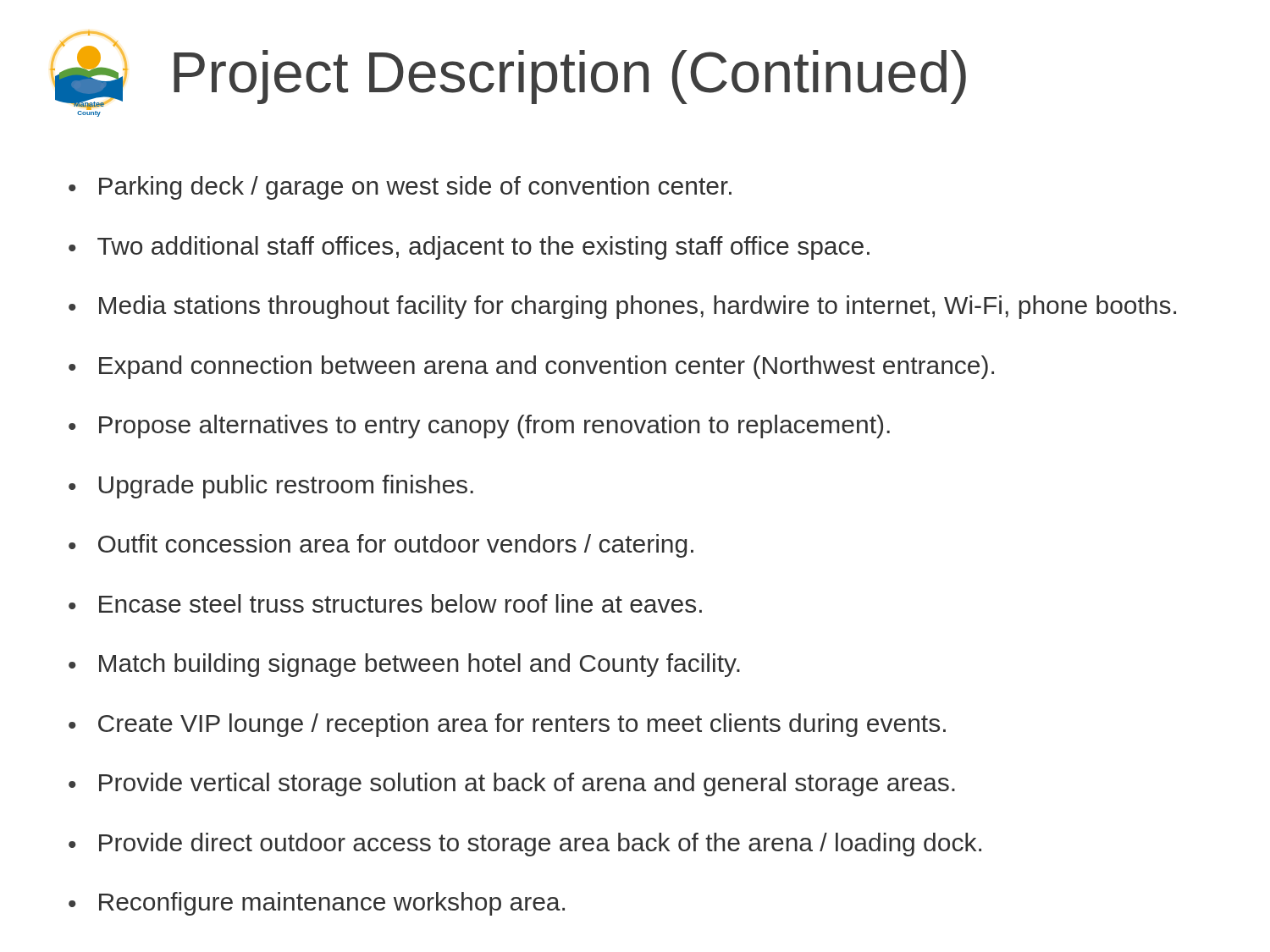This screenshot has height=952, width=1270.
Task: Find the list item containing "• Two additional staff offices, adjacent to"
Action: tap(635, 247)
